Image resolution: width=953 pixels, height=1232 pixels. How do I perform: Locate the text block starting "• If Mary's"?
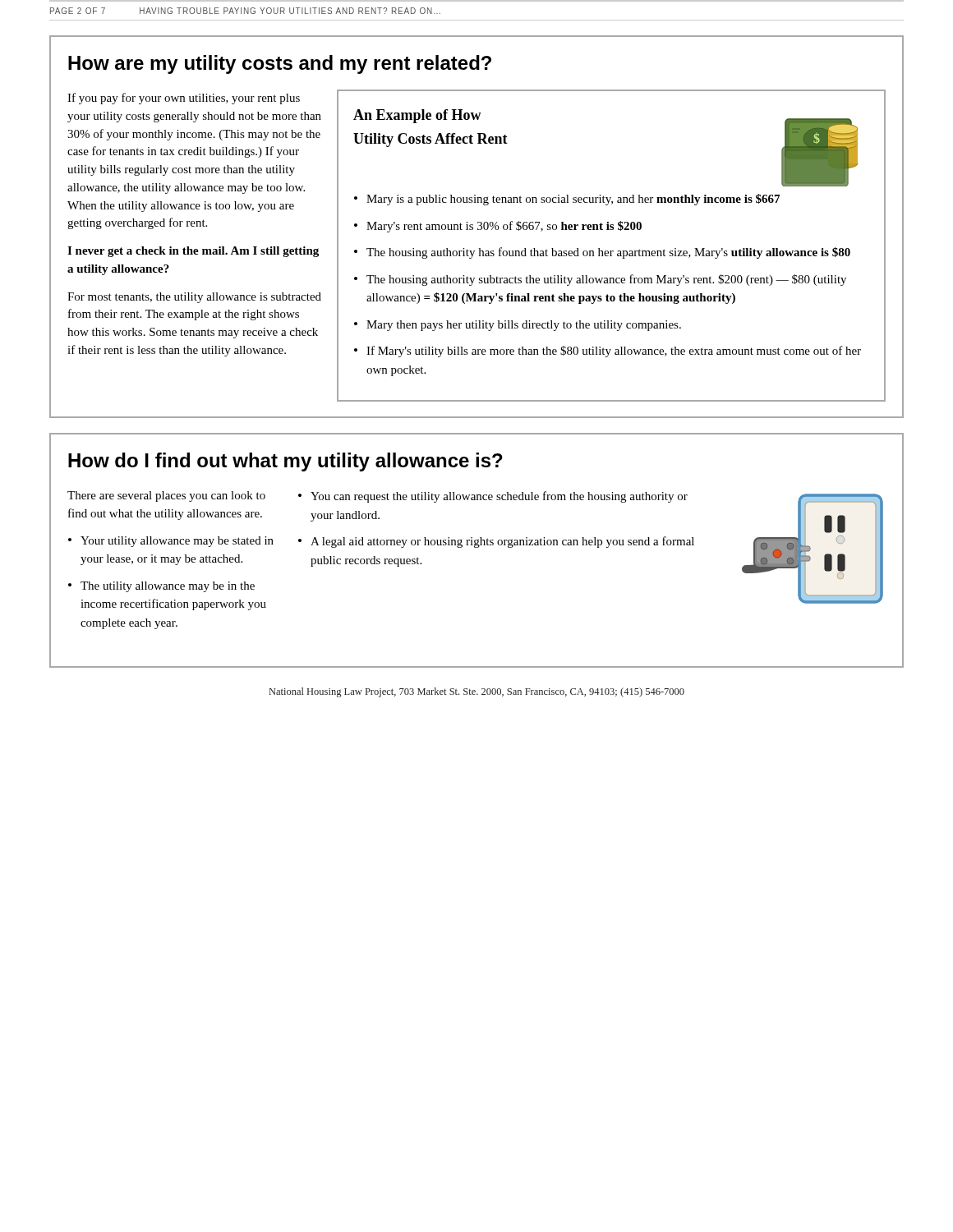(611, 360)
